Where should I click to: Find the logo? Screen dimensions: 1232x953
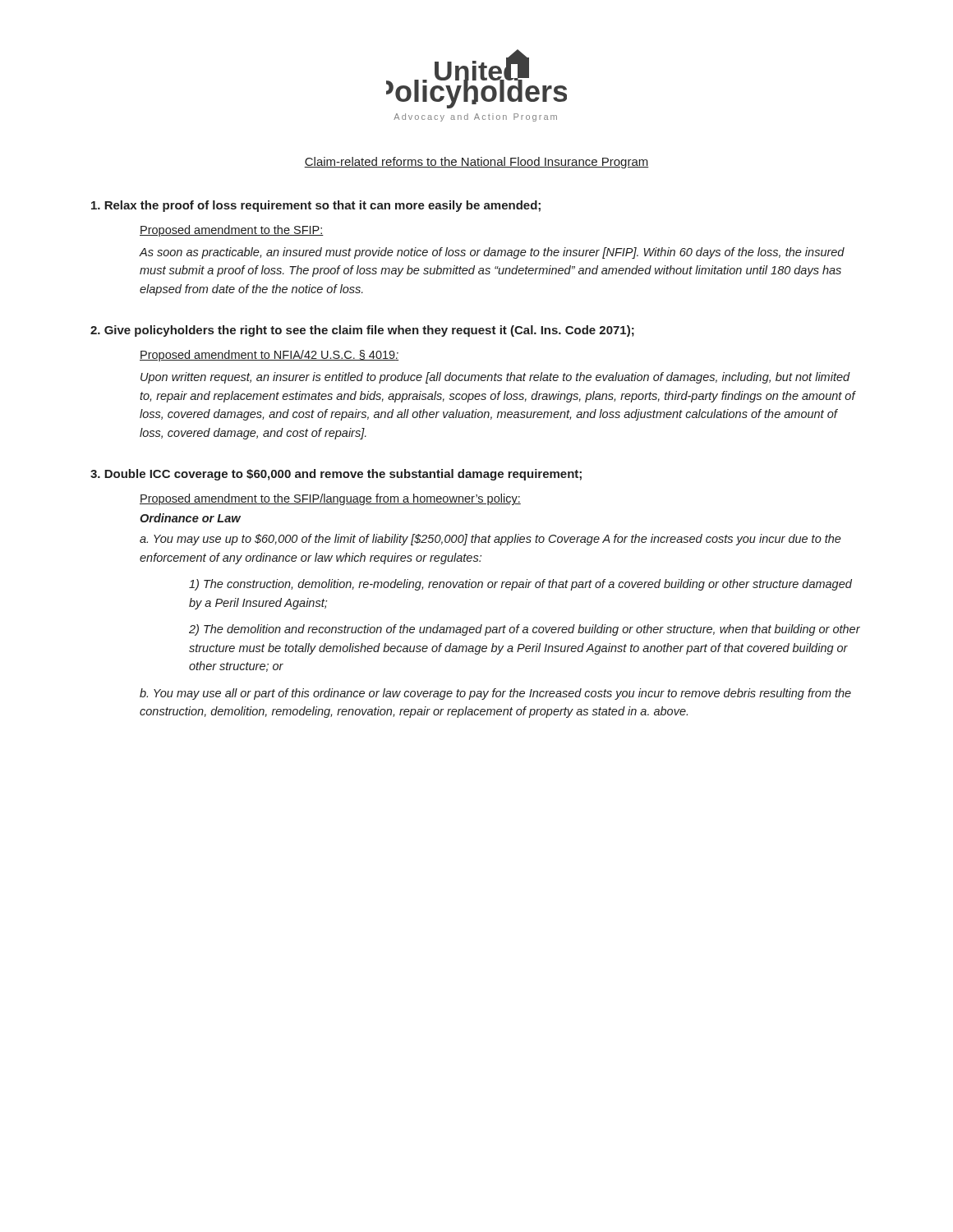coord(476,65)
